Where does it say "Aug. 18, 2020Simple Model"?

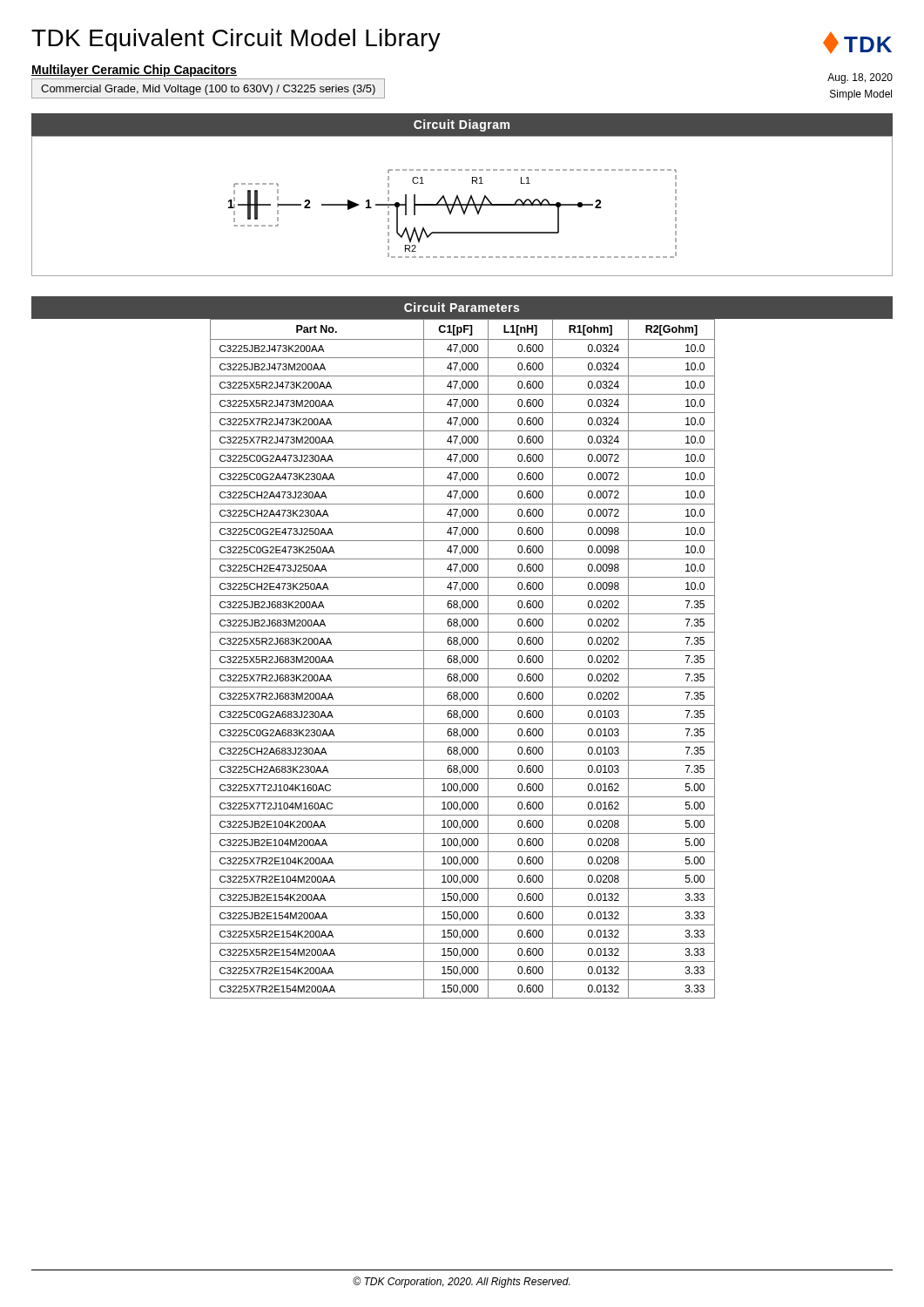coord(860,86)
